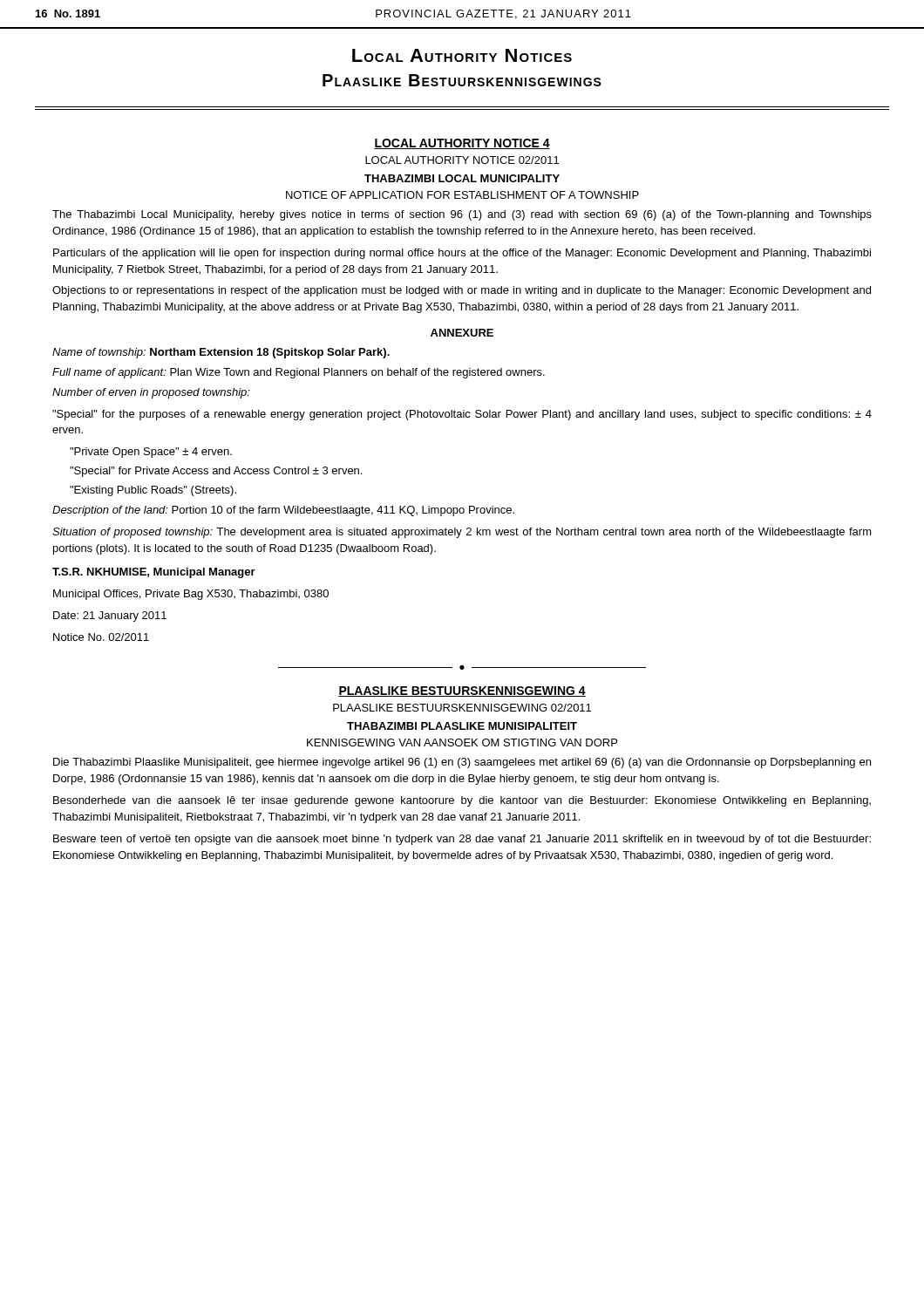Find the text starting "Description of the land: Portion"
The image size is (924, 1308).
tap(284, 509)
